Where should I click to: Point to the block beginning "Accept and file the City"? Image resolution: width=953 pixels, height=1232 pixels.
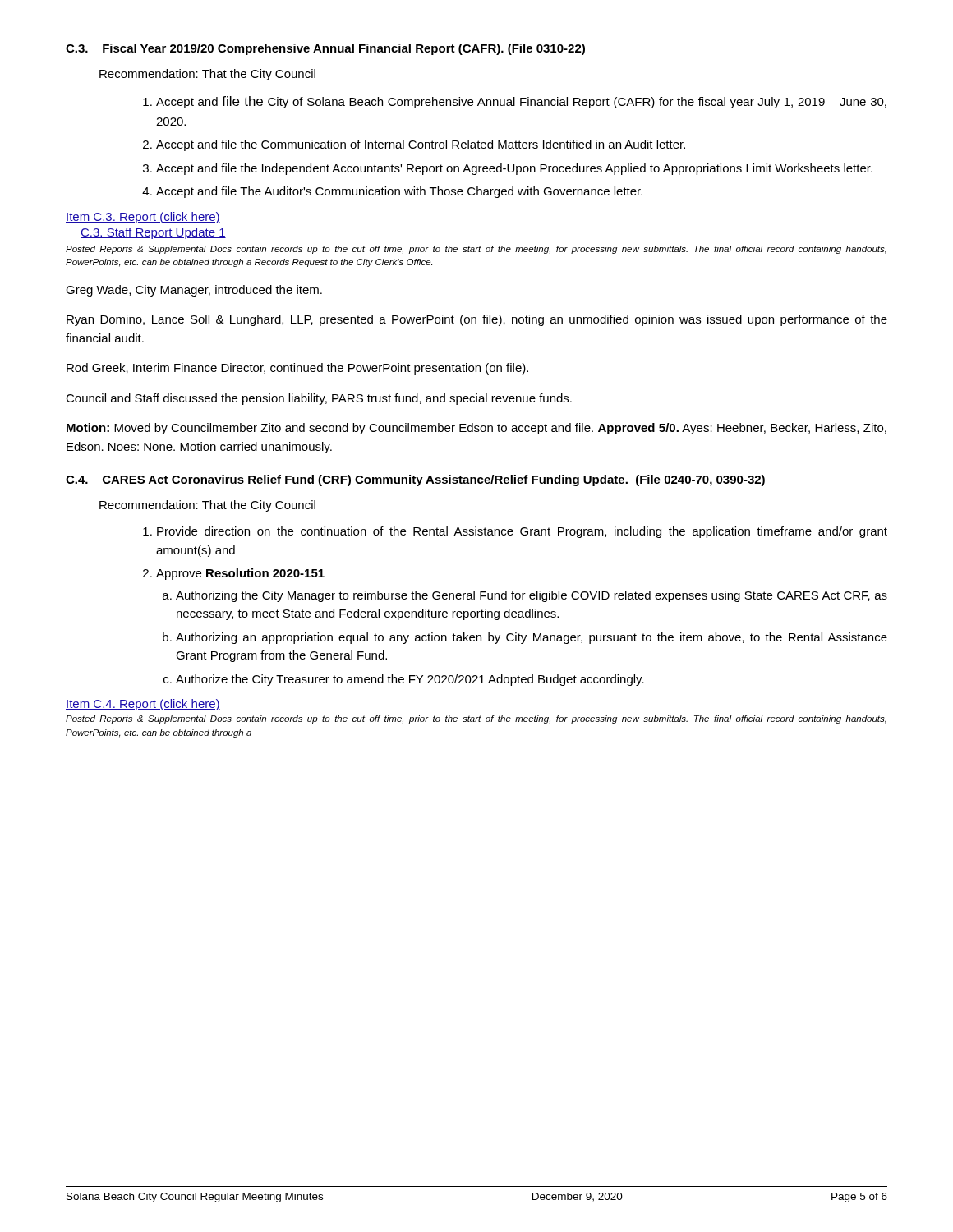(x=522, y=111)
